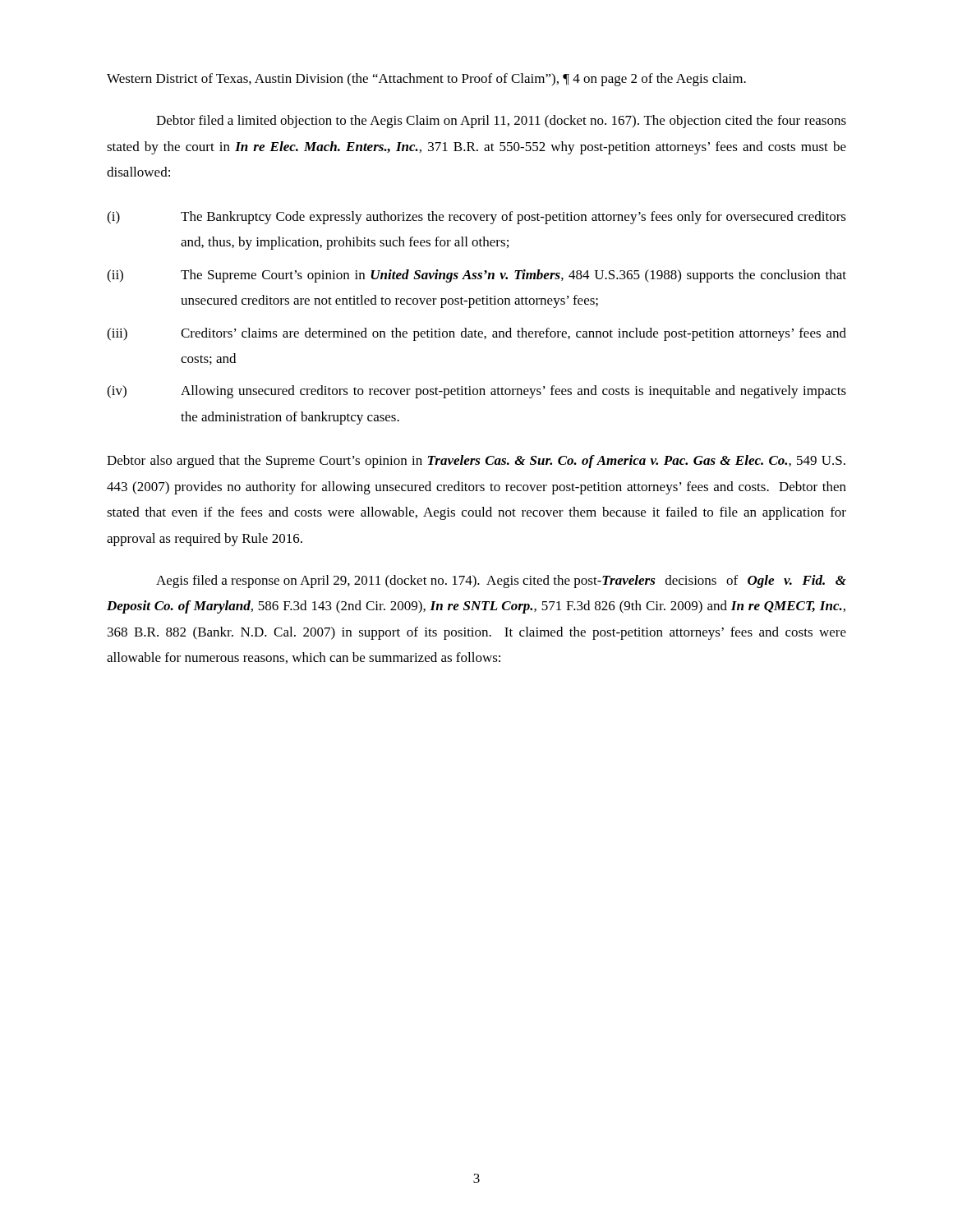The height and width of the screenshot is (1232, 953).
Task: Locate the block of text that opens with "(iii) Creditors’ claims are"
Action: coord(476,346)
